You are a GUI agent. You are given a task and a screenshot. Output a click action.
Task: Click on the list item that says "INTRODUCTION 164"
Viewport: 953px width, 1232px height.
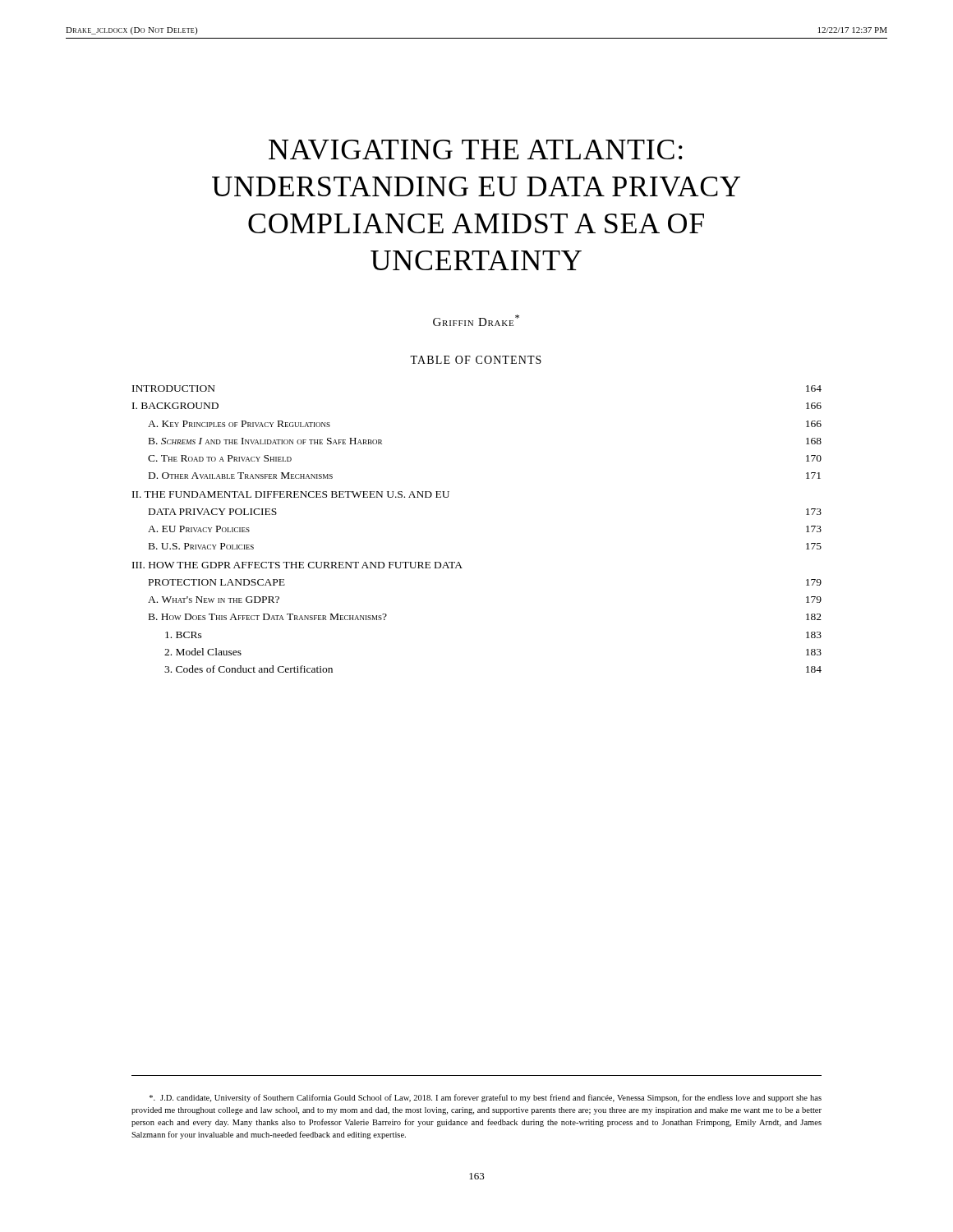tap(173, 388)
